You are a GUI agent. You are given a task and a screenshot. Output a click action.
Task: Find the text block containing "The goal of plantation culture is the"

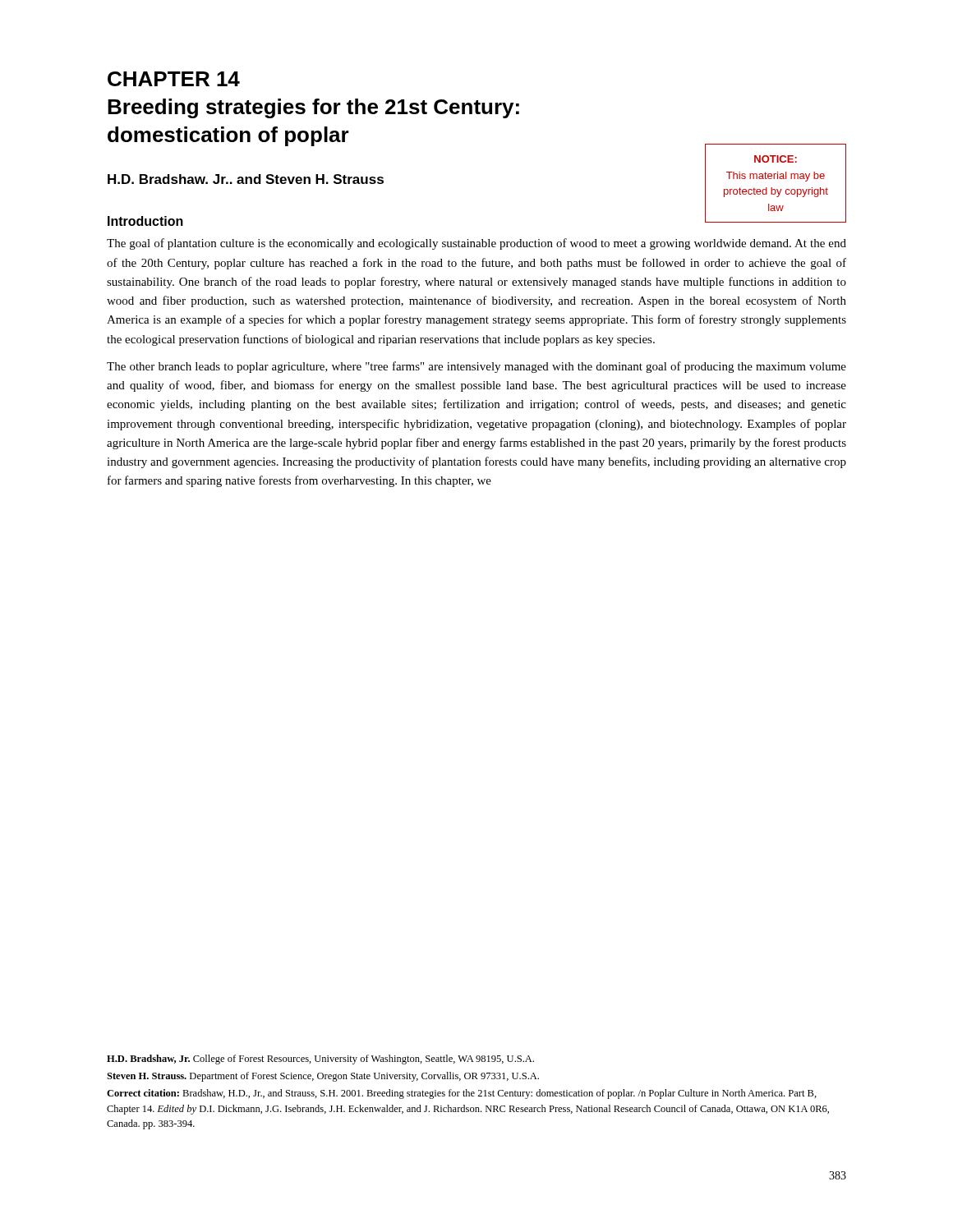[476, 292]
